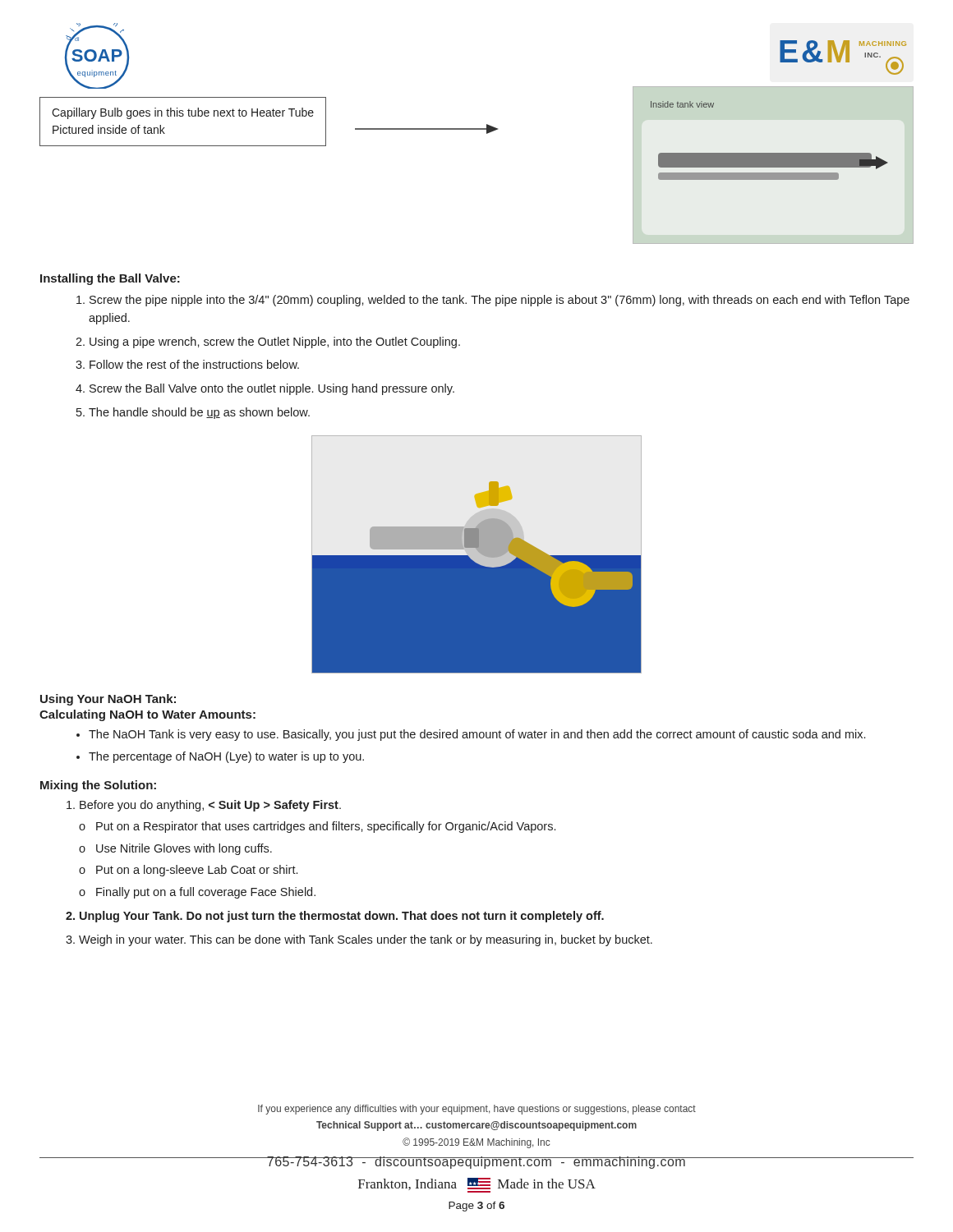The width and height of the screenshot is (953, 1232).
Task: Find the block on this page that starts "The percentage of NaOH (Lye)"
Action: pos(227,757)
